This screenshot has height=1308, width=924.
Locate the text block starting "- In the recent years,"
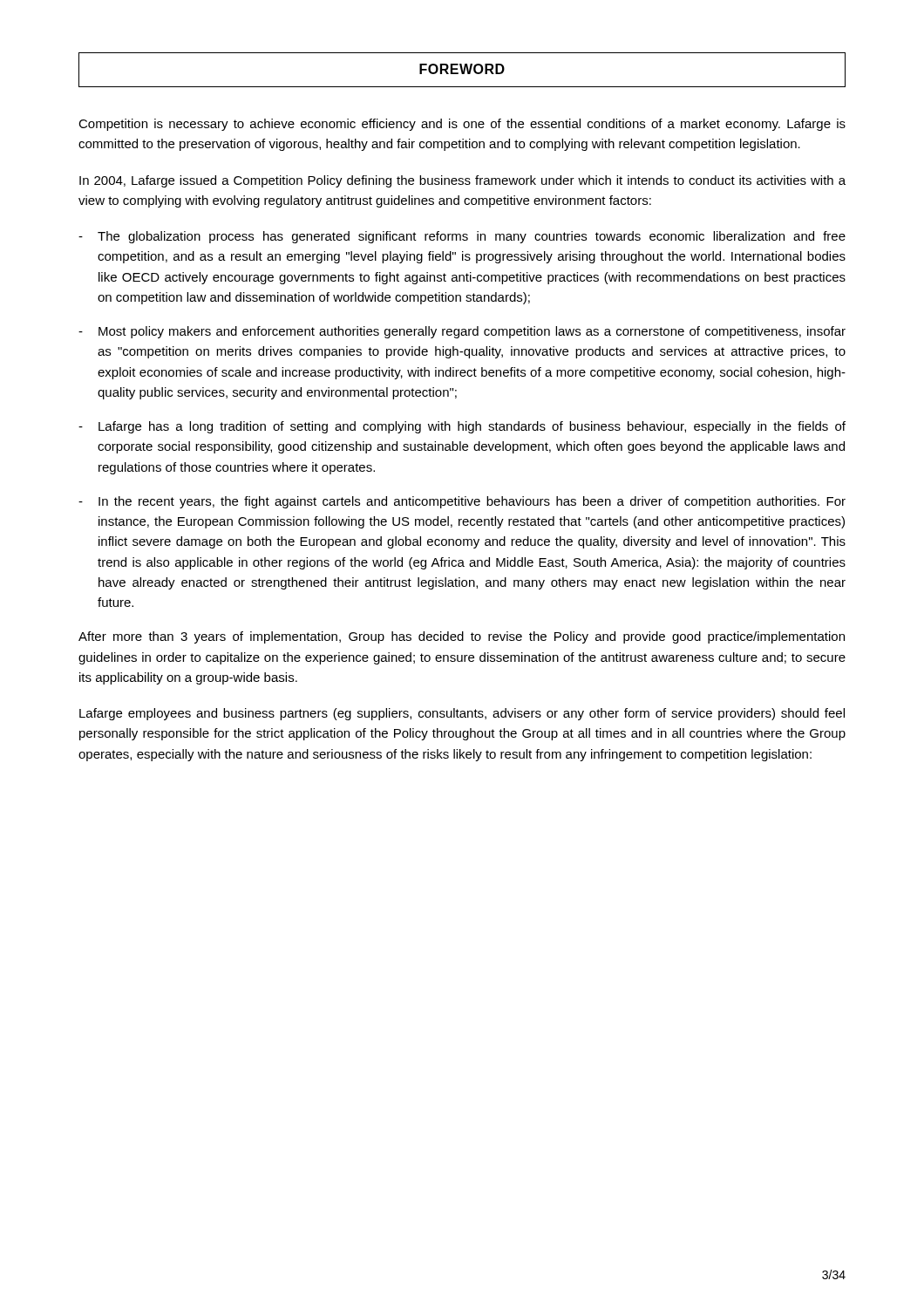pyautogui.click(x=462, y=552)
